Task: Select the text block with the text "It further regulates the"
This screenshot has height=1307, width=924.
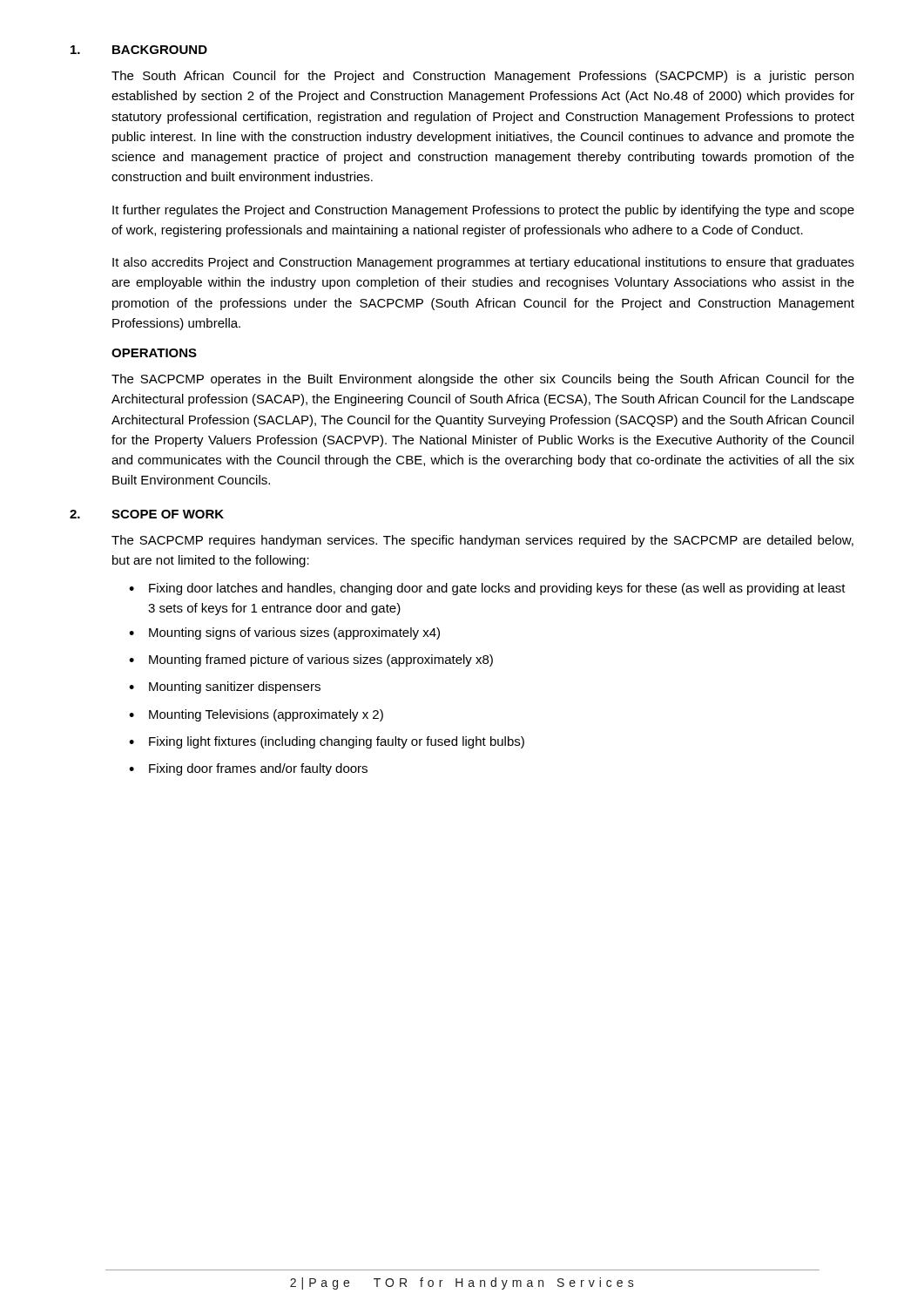Action: coord(483,219)
